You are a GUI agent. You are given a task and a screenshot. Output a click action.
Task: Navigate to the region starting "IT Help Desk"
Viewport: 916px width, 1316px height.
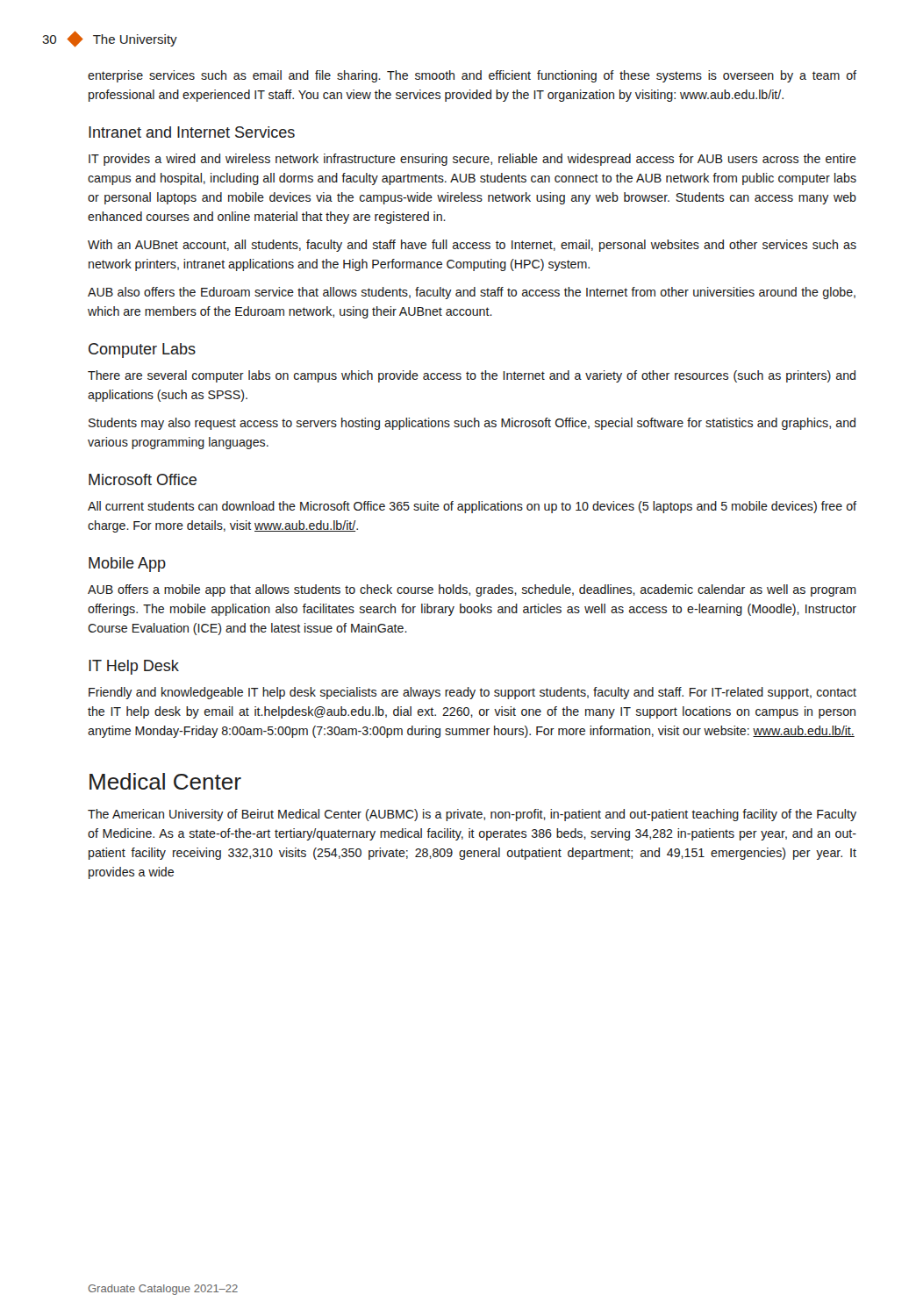point(133,666)
